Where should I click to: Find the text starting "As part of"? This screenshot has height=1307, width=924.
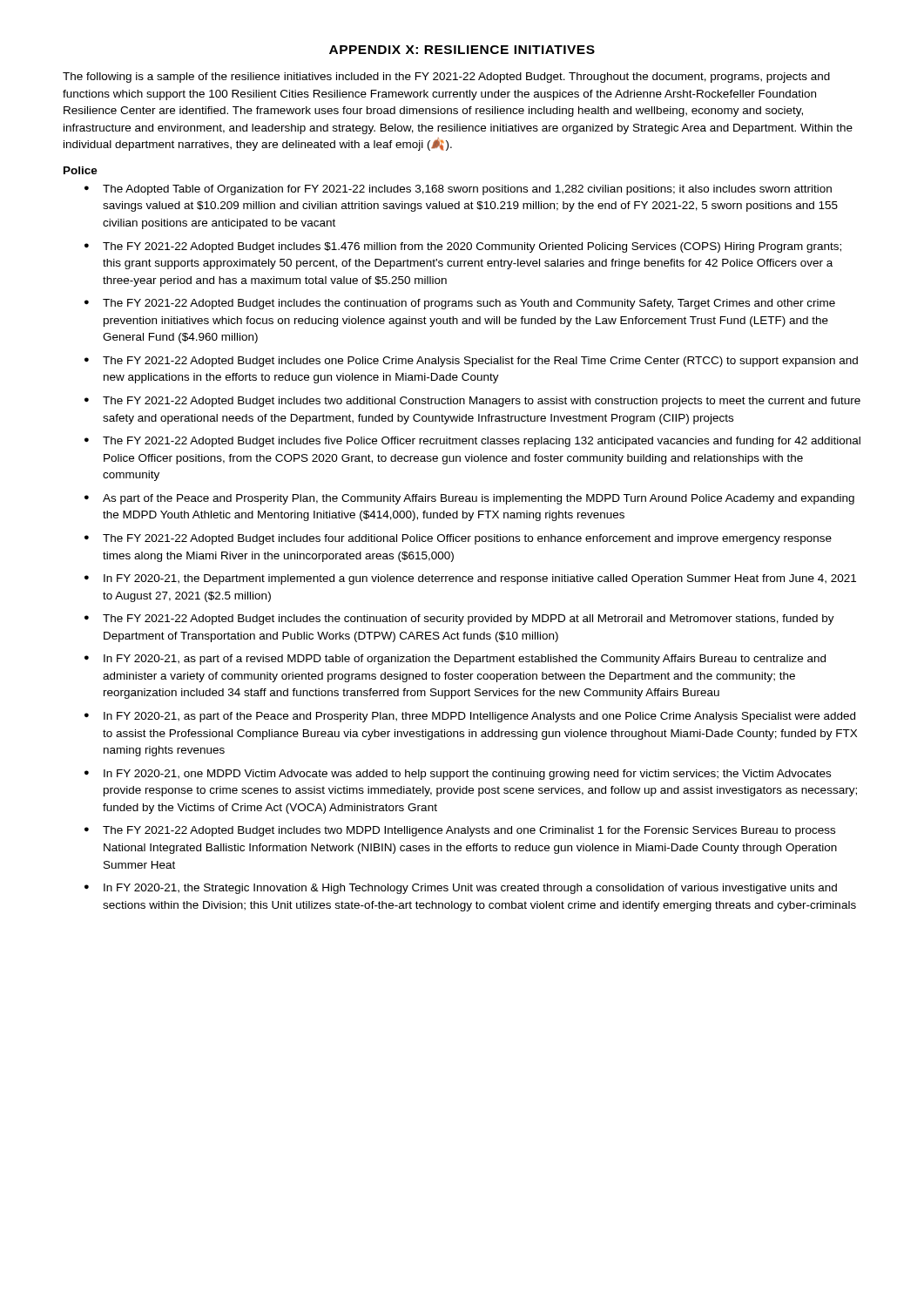(x=479, y=506)
